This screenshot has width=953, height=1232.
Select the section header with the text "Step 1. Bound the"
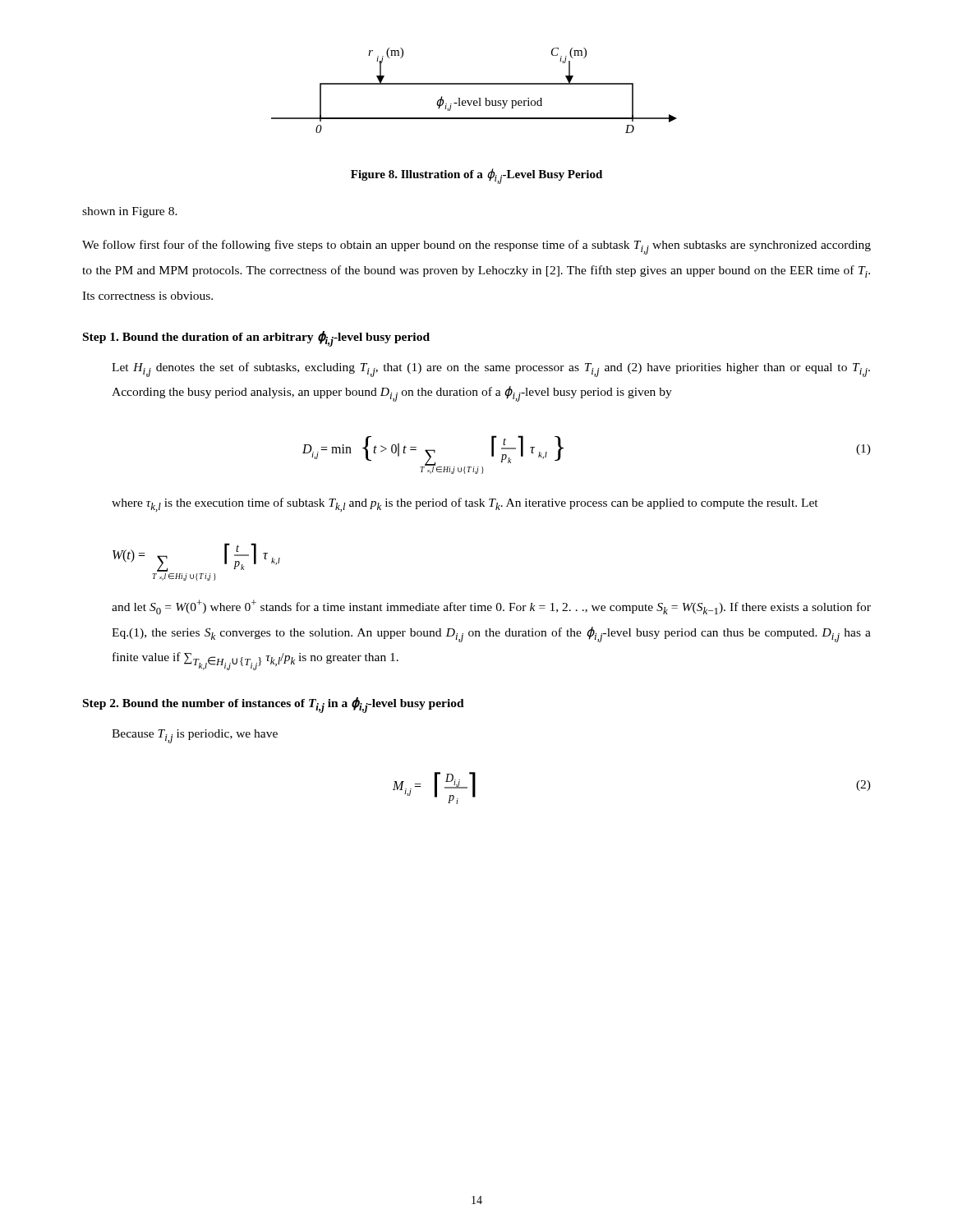tap(256, 338)
